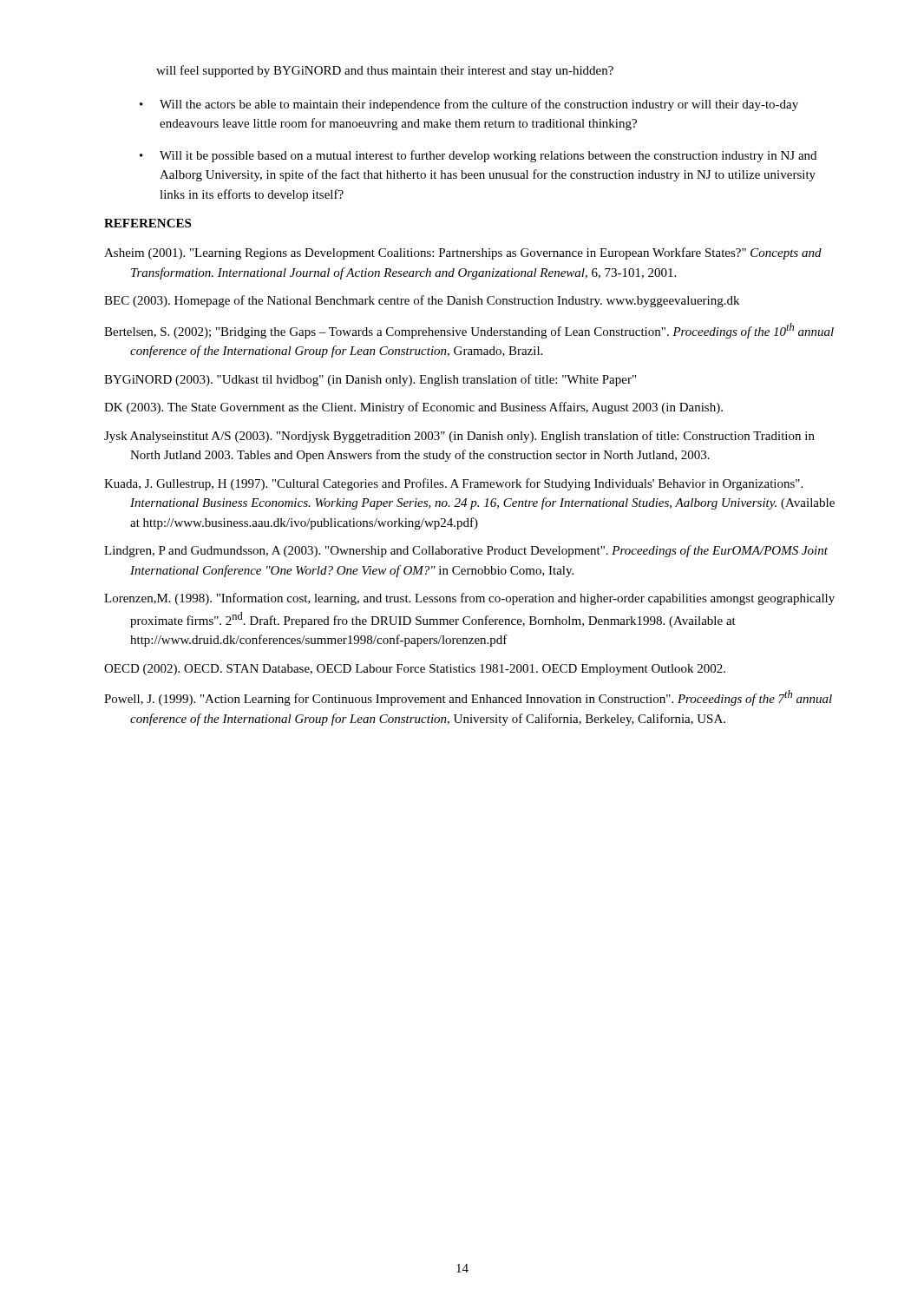
Task: Locate the block starting "will feel supported by BYGiNORD and"
Action: coord(385,70)
